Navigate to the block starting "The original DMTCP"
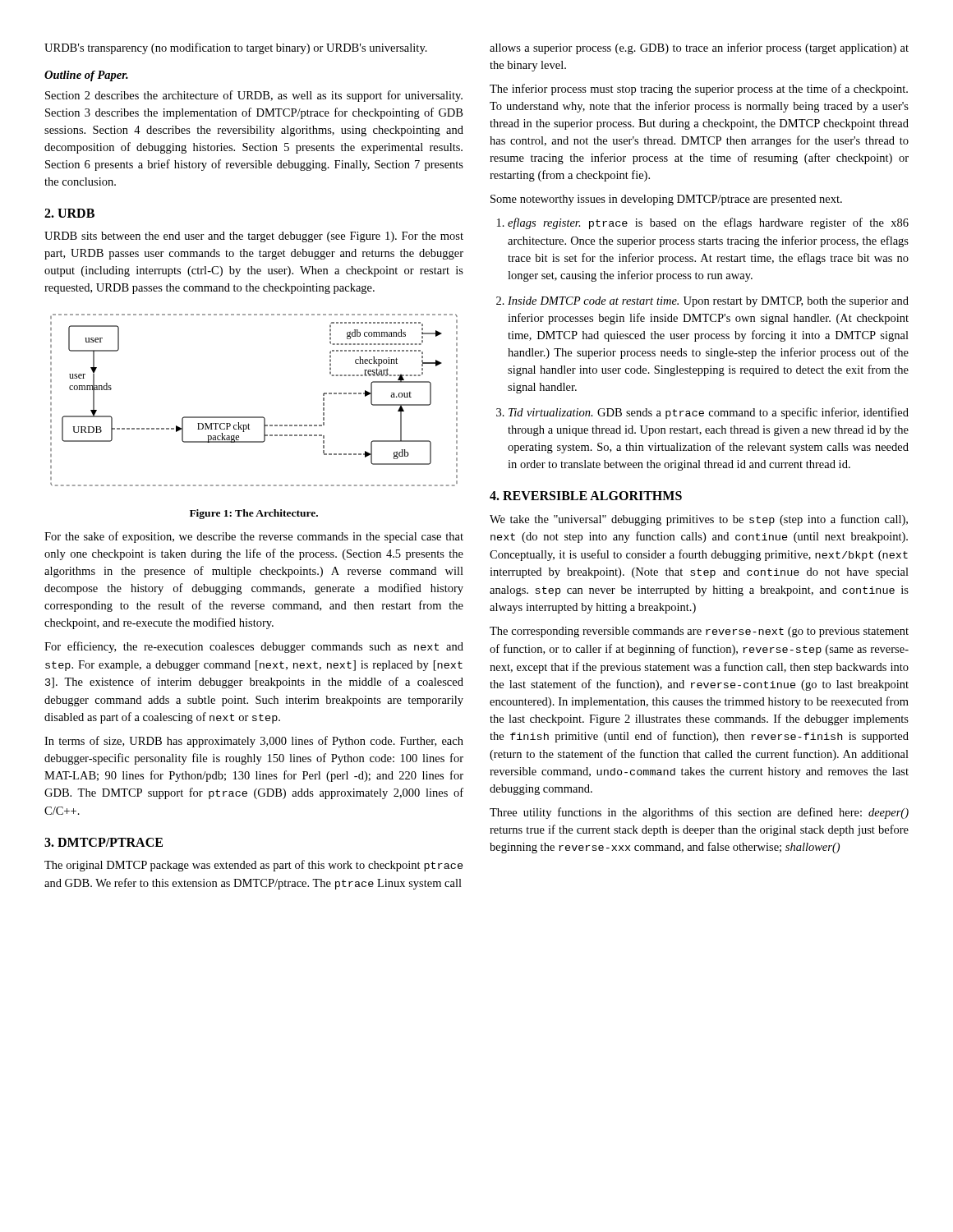This screenshot has height=1232, width=953. click(254, 874)
